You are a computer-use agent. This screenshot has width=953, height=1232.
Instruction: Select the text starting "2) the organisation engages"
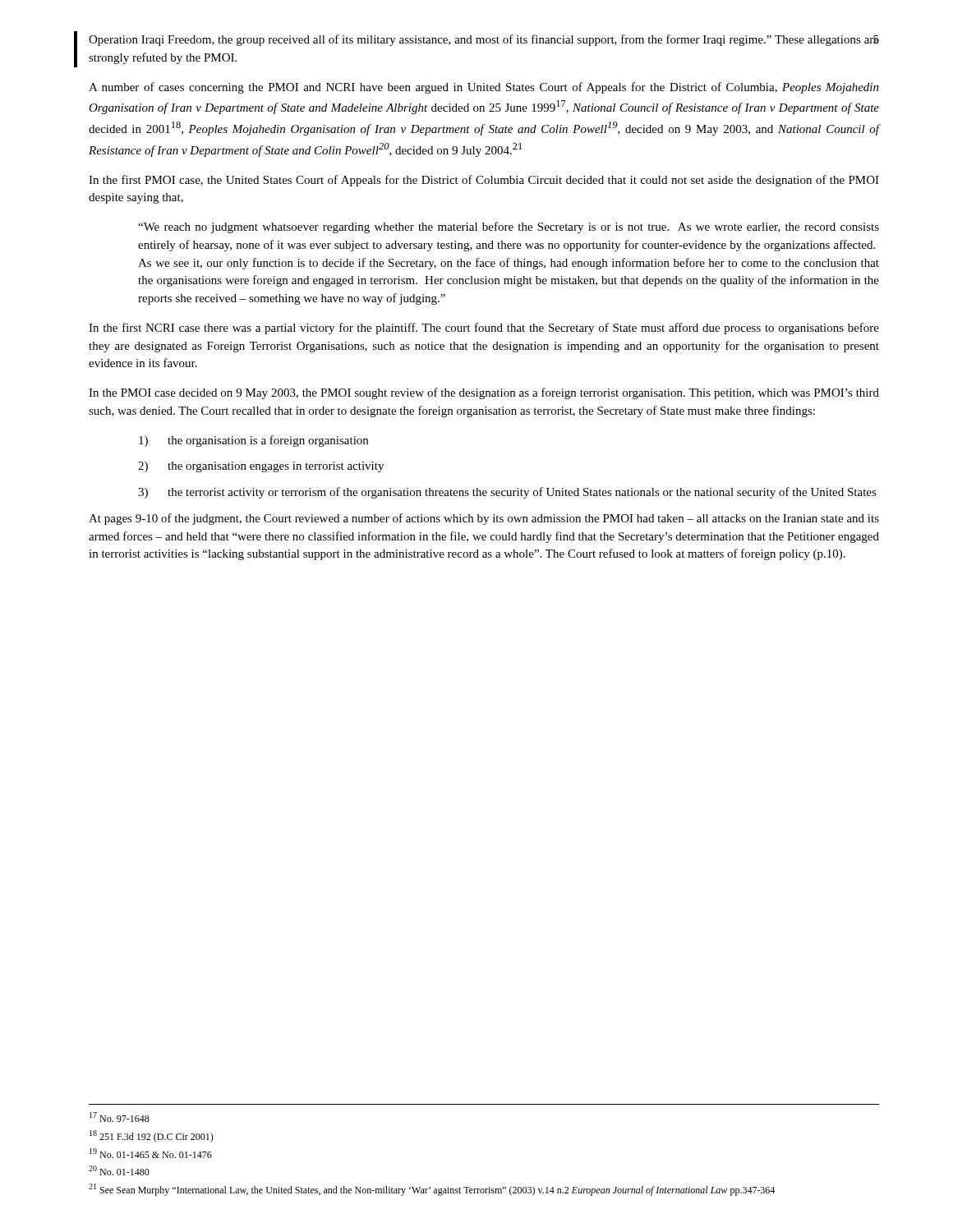point(261,467)
